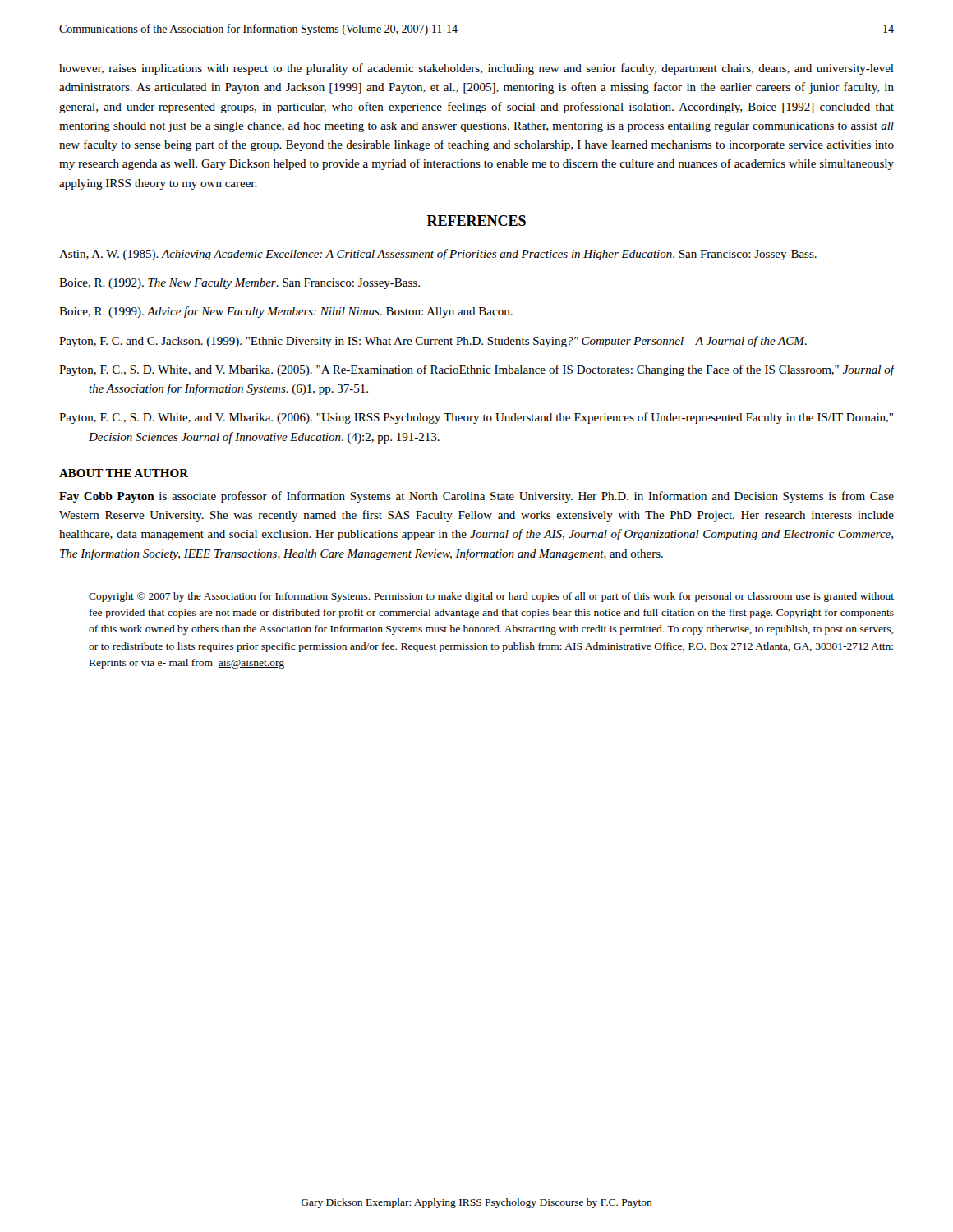Screen dimensions: 1232x953
Task: Locate the block of text that opens with "Fay Cobb Payton is associate"
Action: pos(476,525)
